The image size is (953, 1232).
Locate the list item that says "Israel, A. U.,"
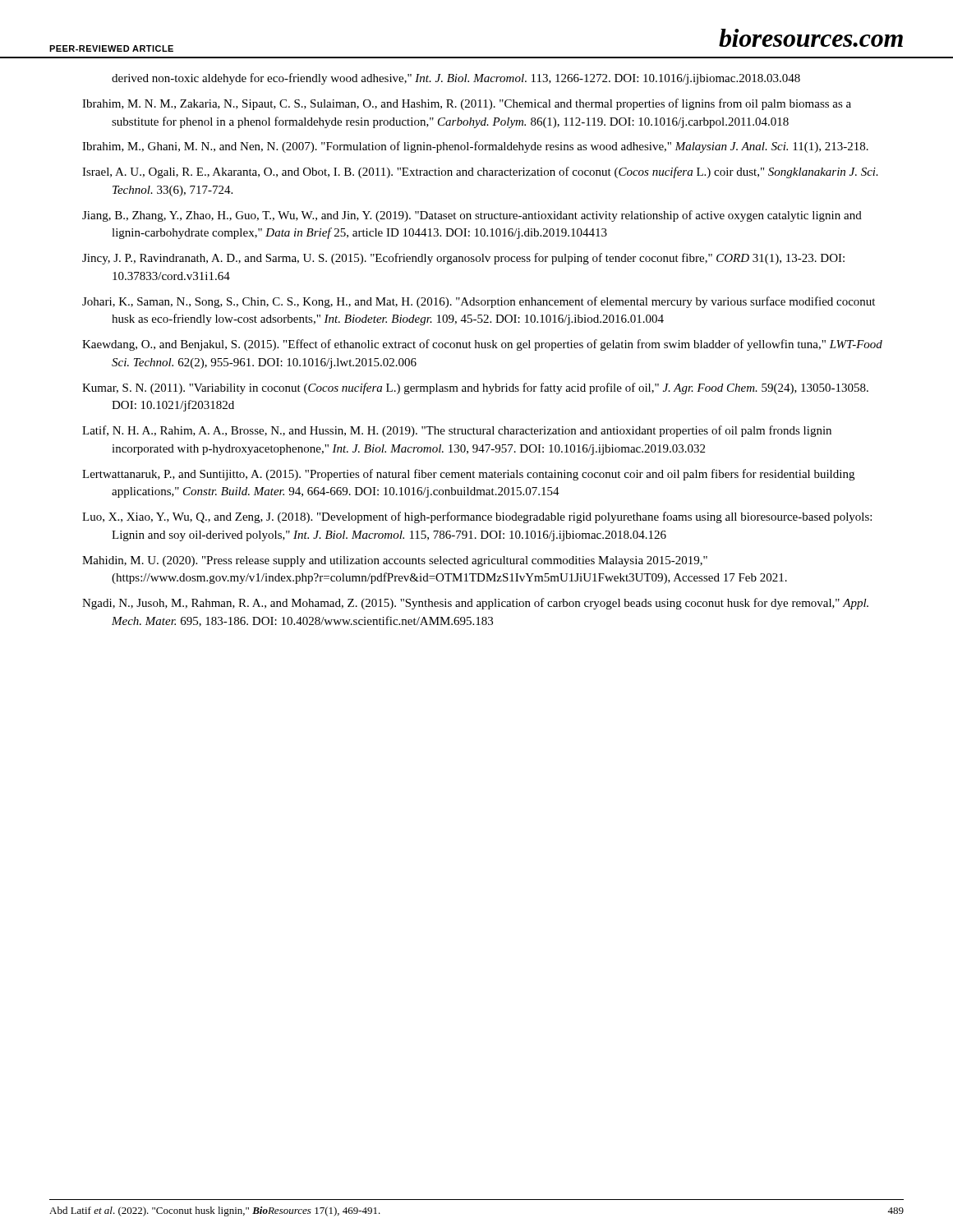coord(481,181)
